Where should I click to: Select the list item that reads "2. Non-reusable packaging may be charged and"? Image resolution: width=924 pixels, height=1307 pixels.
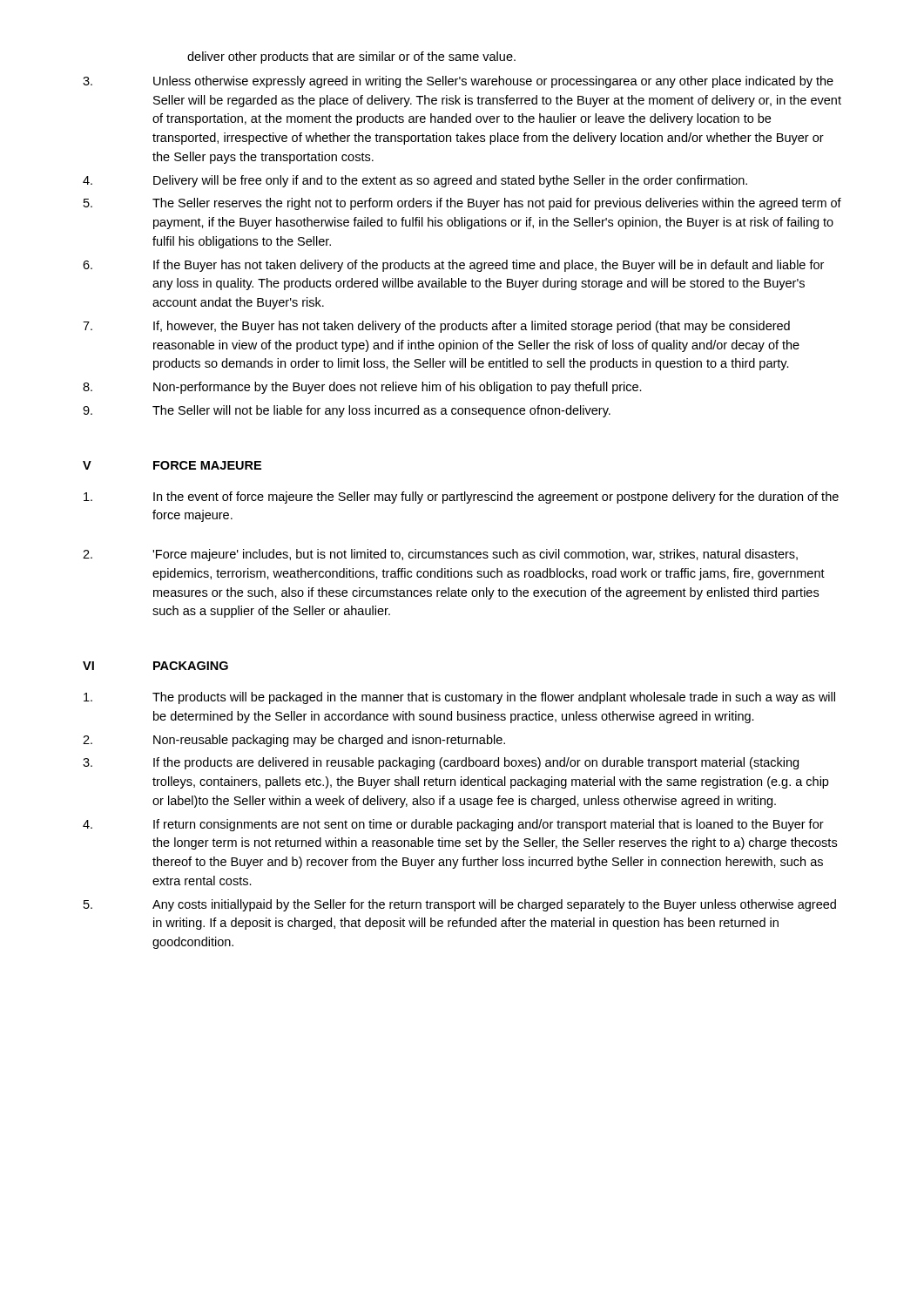[x=462, y=740]
